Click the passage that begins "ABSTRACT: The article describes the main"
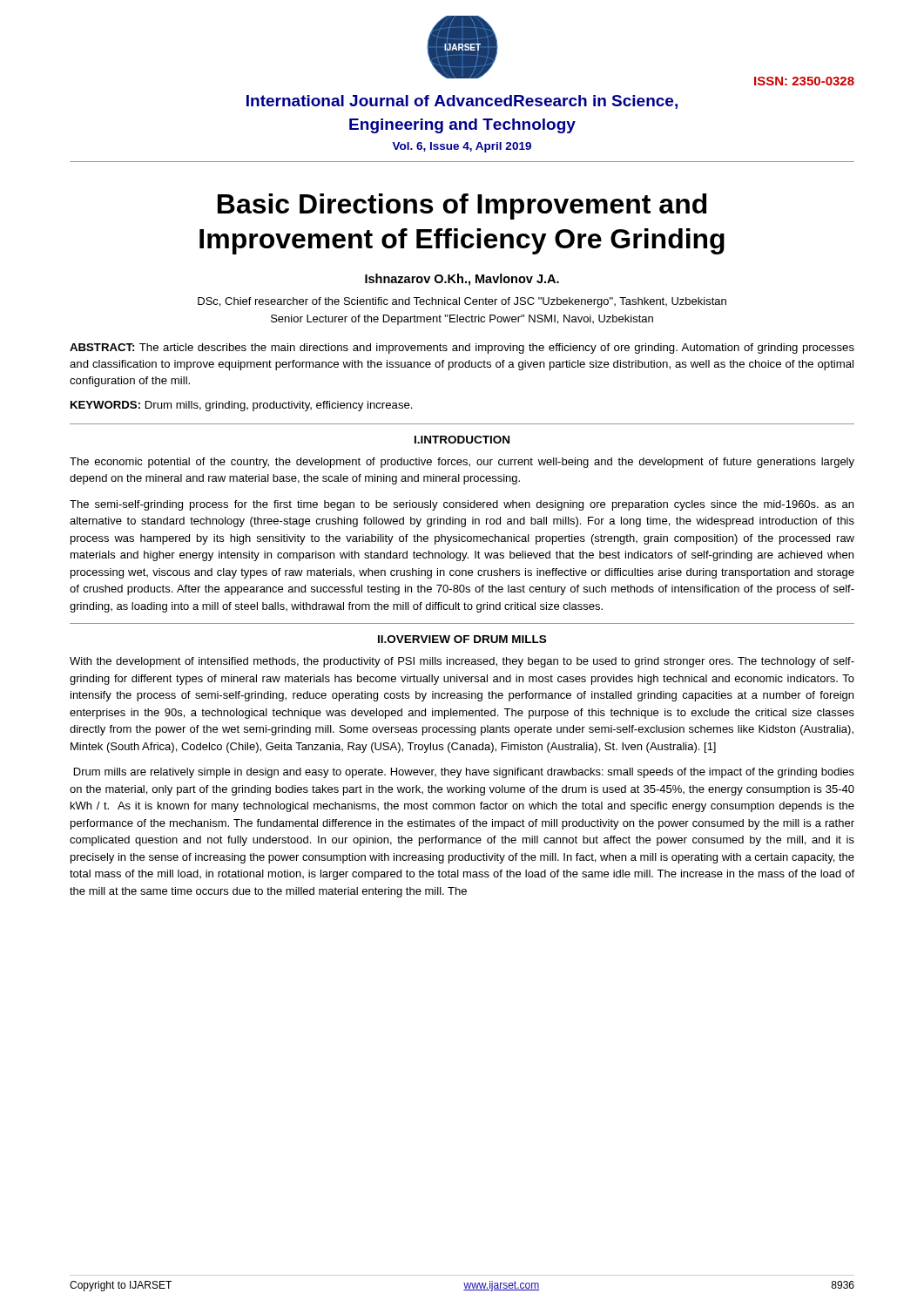The width and height of the screenshot is (924, 1307). 462,364
